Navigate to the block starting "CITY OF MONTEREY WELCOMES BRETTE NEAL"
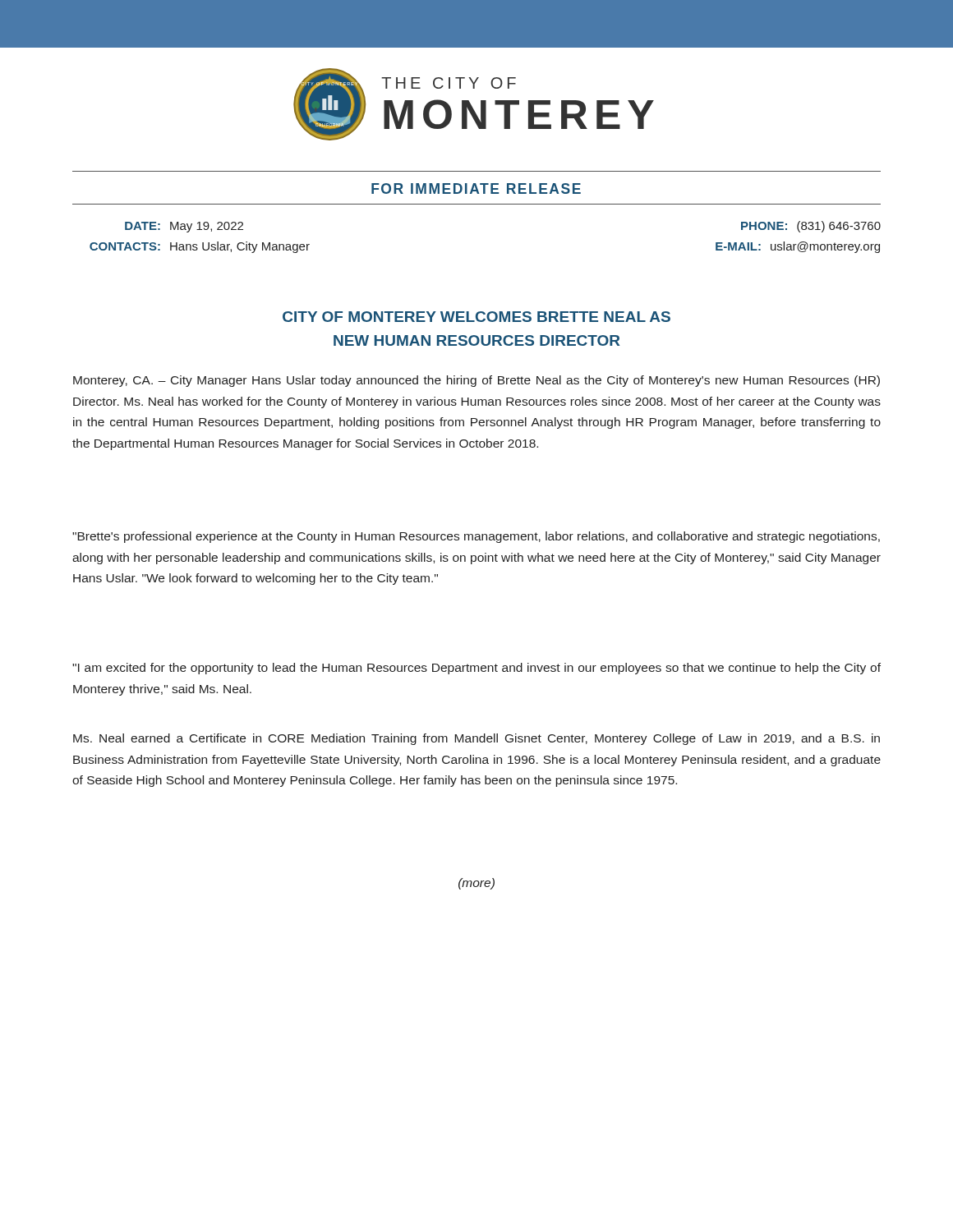This screenshot has width=953, height=1232. click(x=476, y=328)
